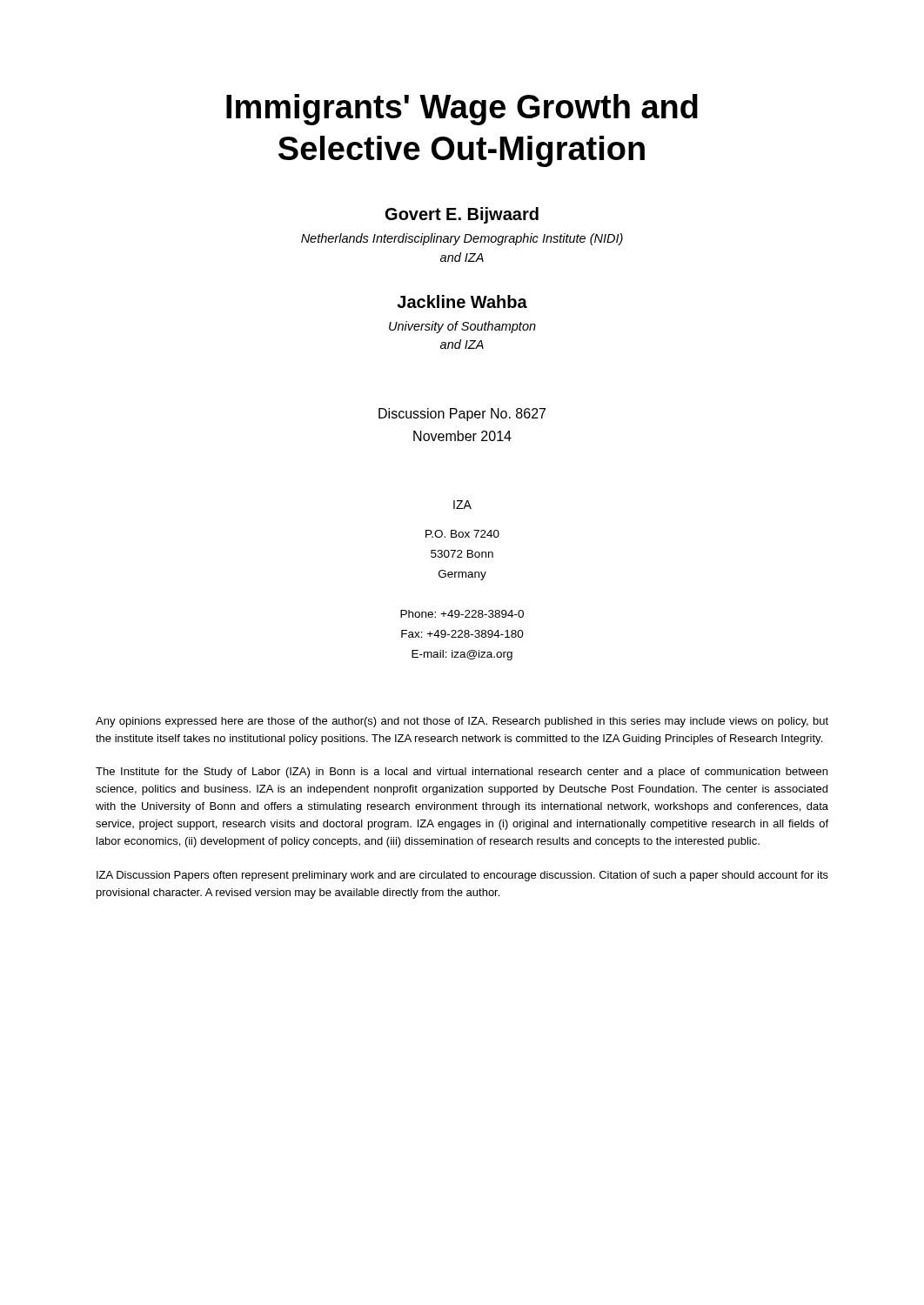The height and width of the screenshot is (1305, 924).
Task: Point to the block beginning "Govert E. Bijwaard"
Action: pos(462,236)
